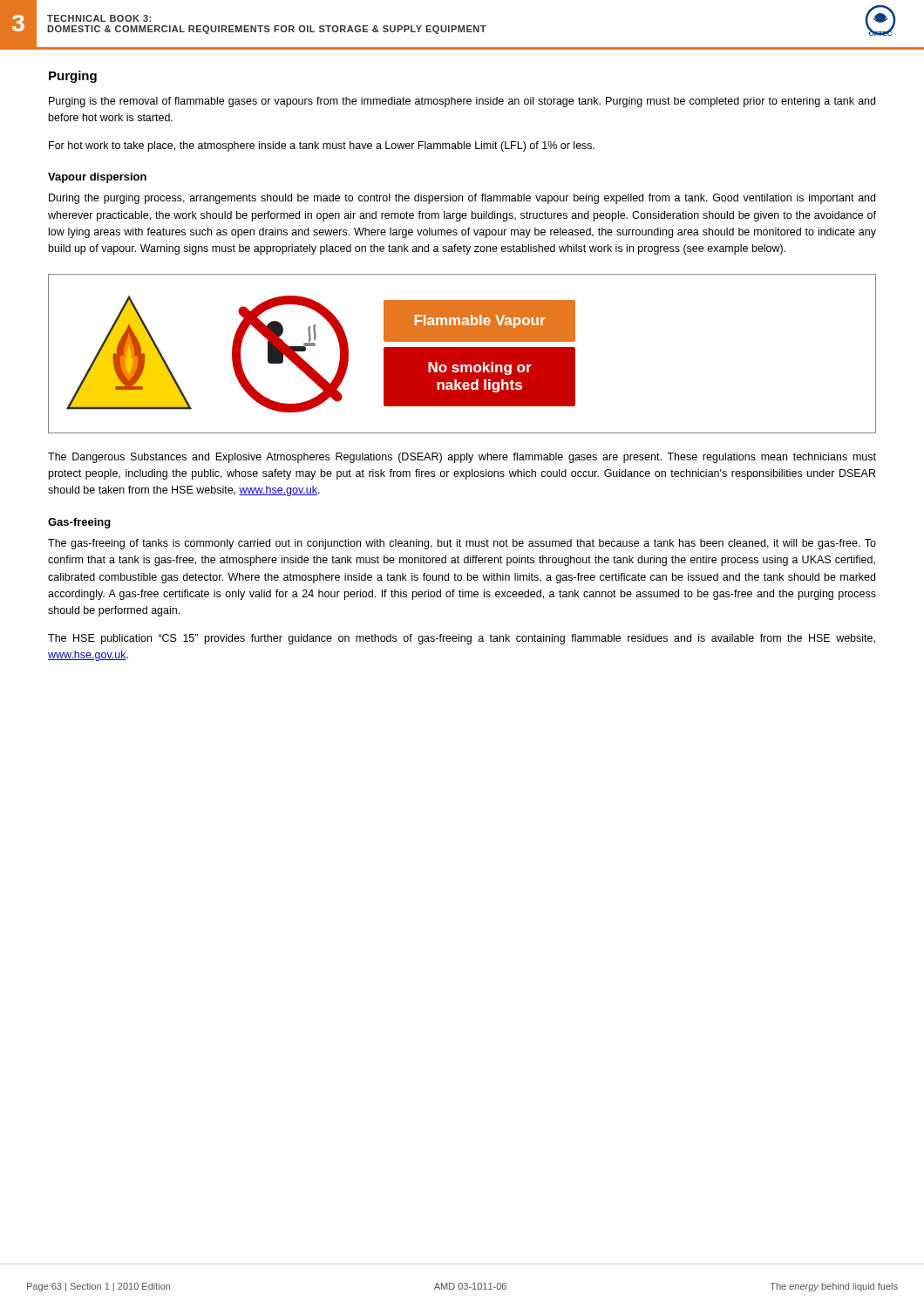
Task: Select the block starting "Vapour dispersion"
Action: click(97, 177)
